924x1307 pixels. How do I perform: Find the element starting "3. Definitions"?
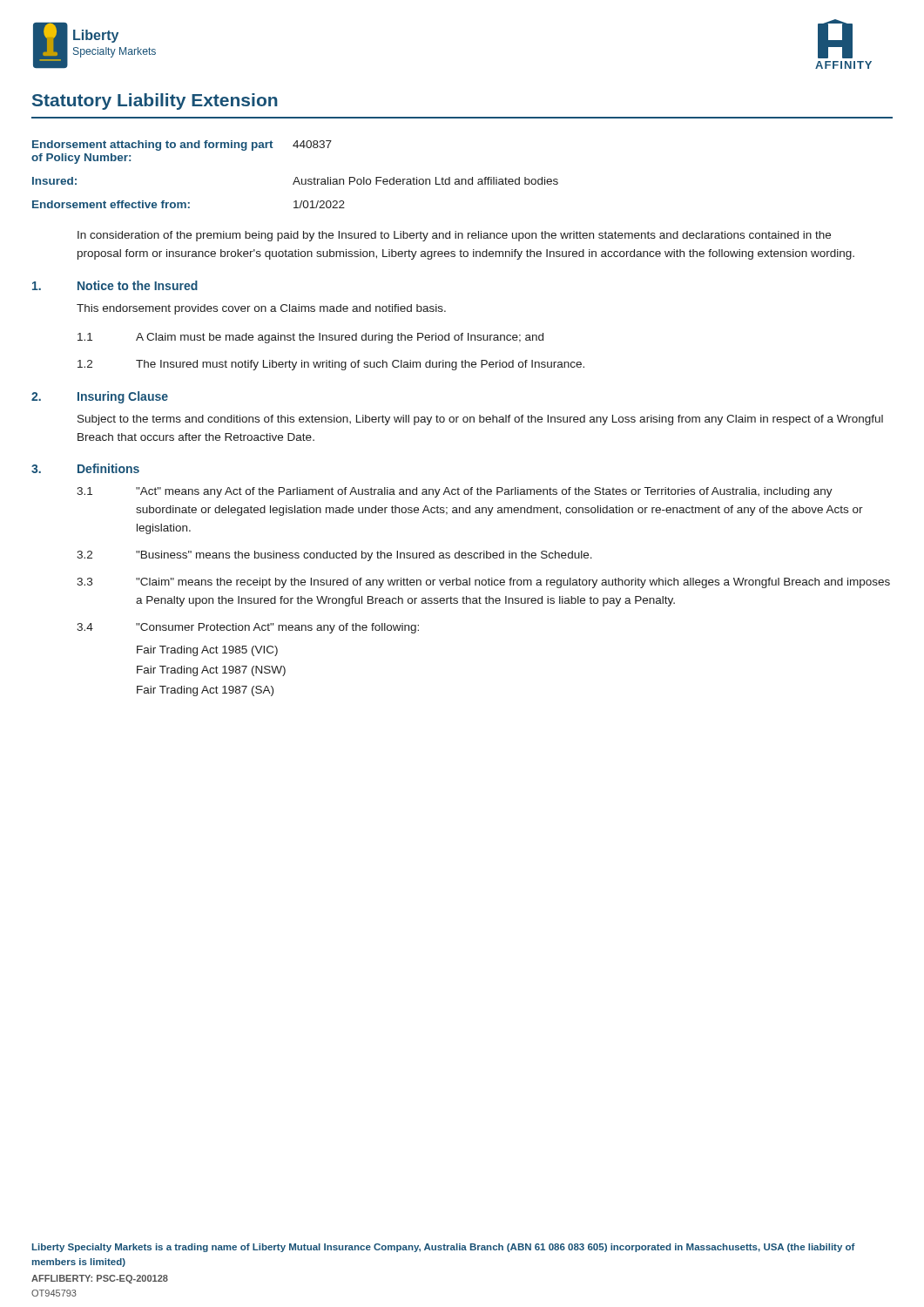(85, 469)
